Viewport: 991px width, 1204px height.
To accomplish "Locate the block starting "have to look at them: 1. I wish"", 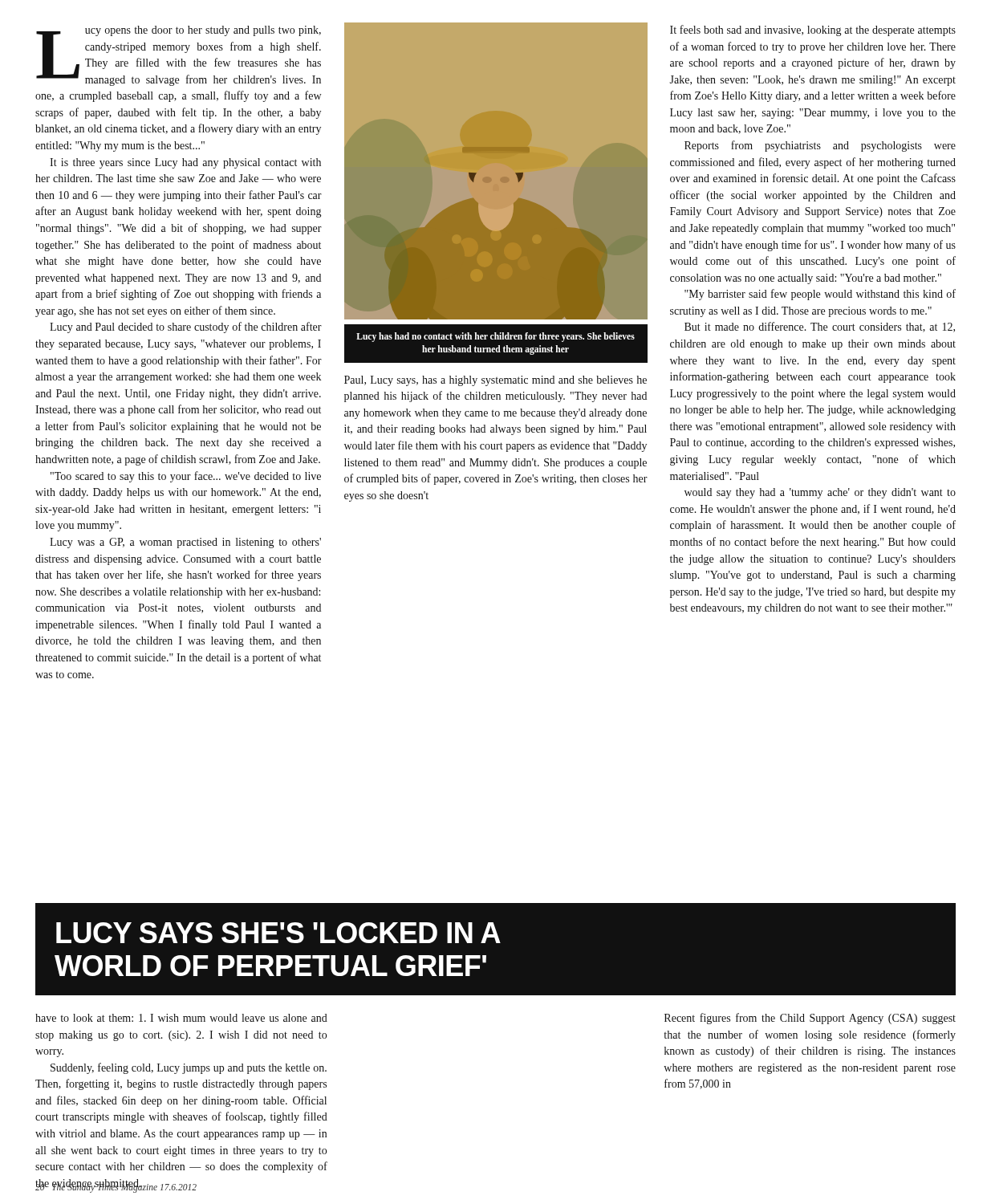I will (x=181, y=1088).
